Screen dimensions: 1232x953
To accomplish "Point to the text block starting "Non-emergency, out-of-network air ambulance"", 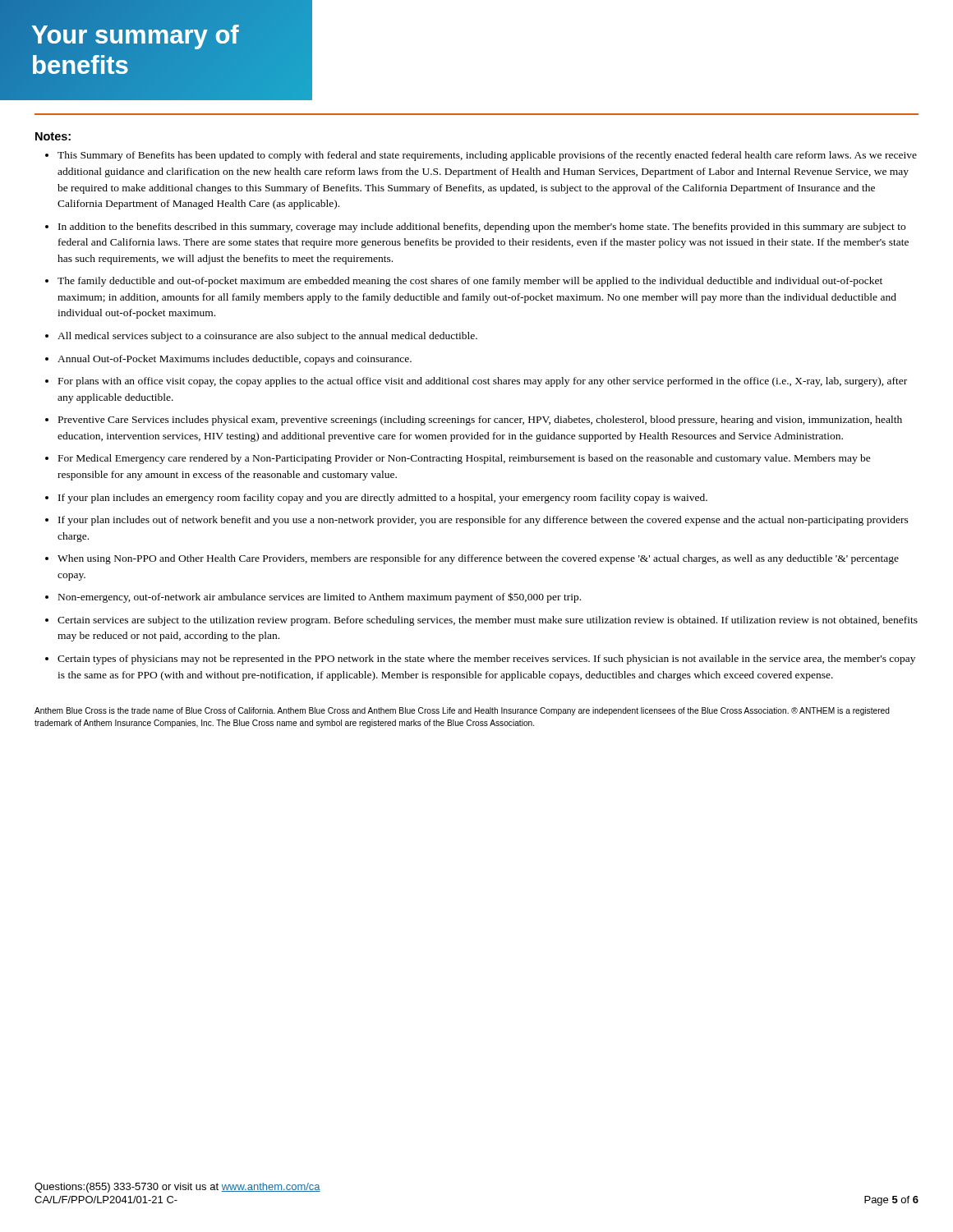I will click(x=320, y=597).
